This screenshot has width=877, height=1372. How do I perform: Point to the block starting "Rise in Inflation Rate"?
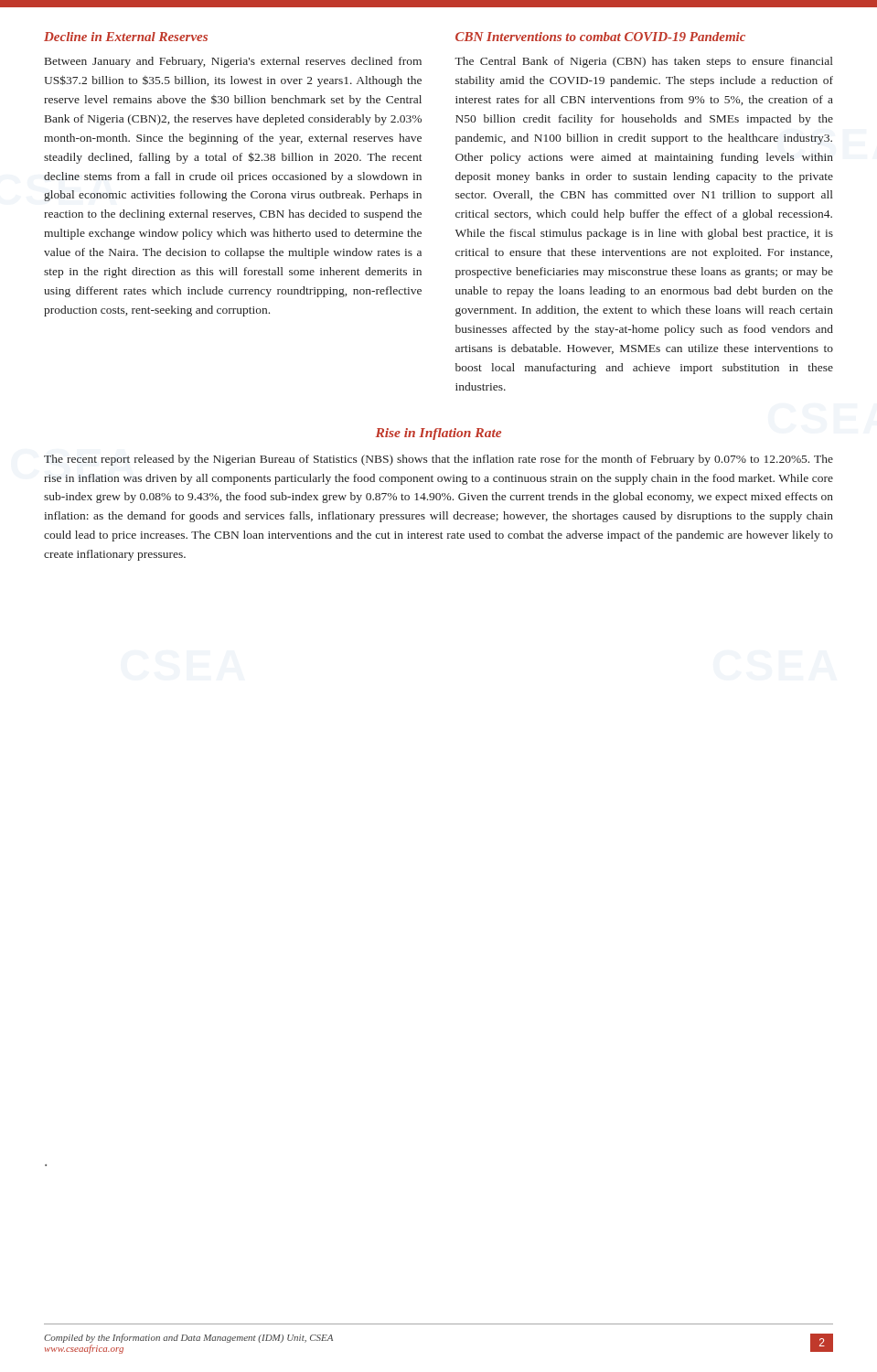(438, 432)
